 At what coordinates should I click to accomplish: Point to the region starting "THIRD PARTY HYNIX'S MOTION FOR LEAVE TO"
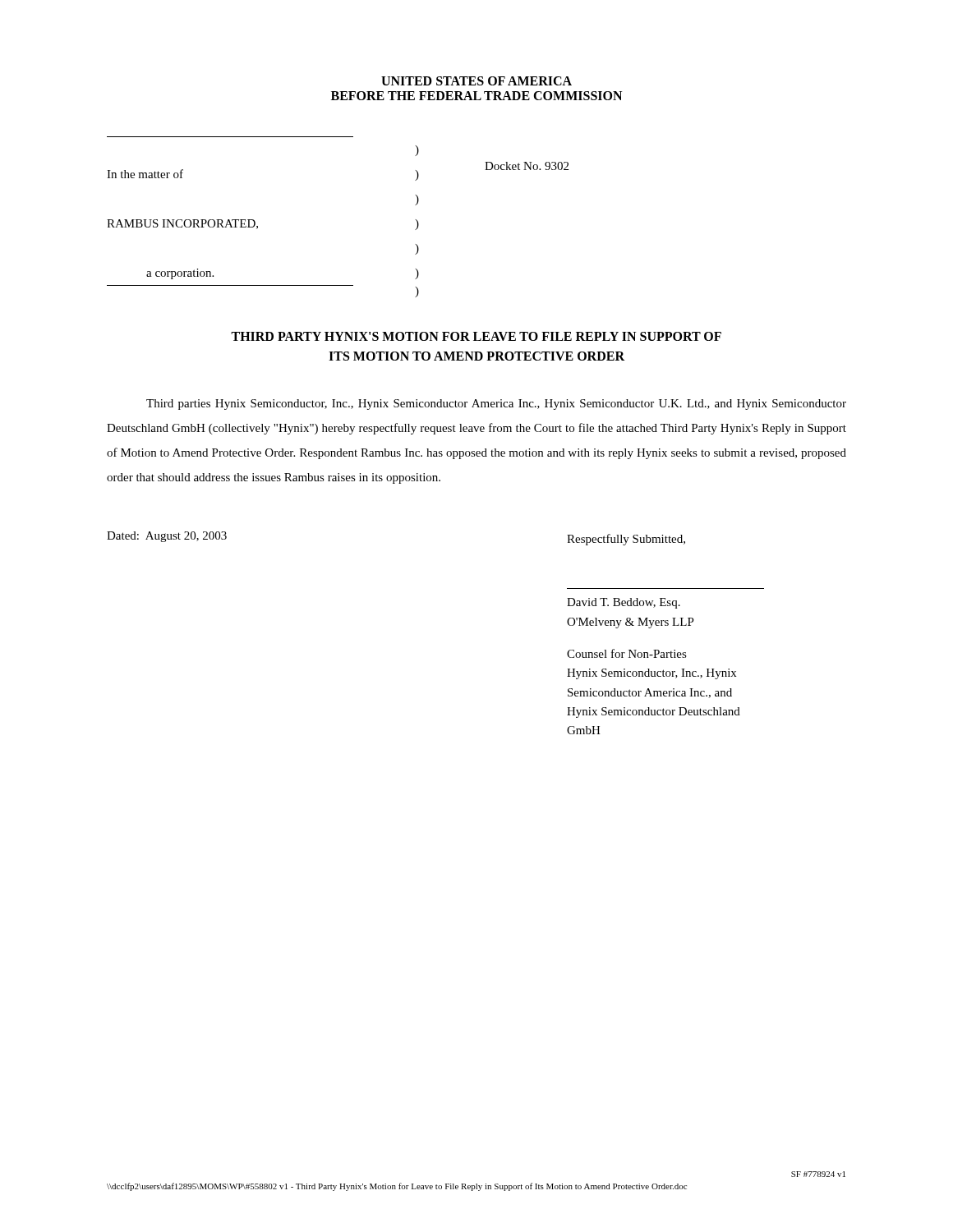[476, 346]
